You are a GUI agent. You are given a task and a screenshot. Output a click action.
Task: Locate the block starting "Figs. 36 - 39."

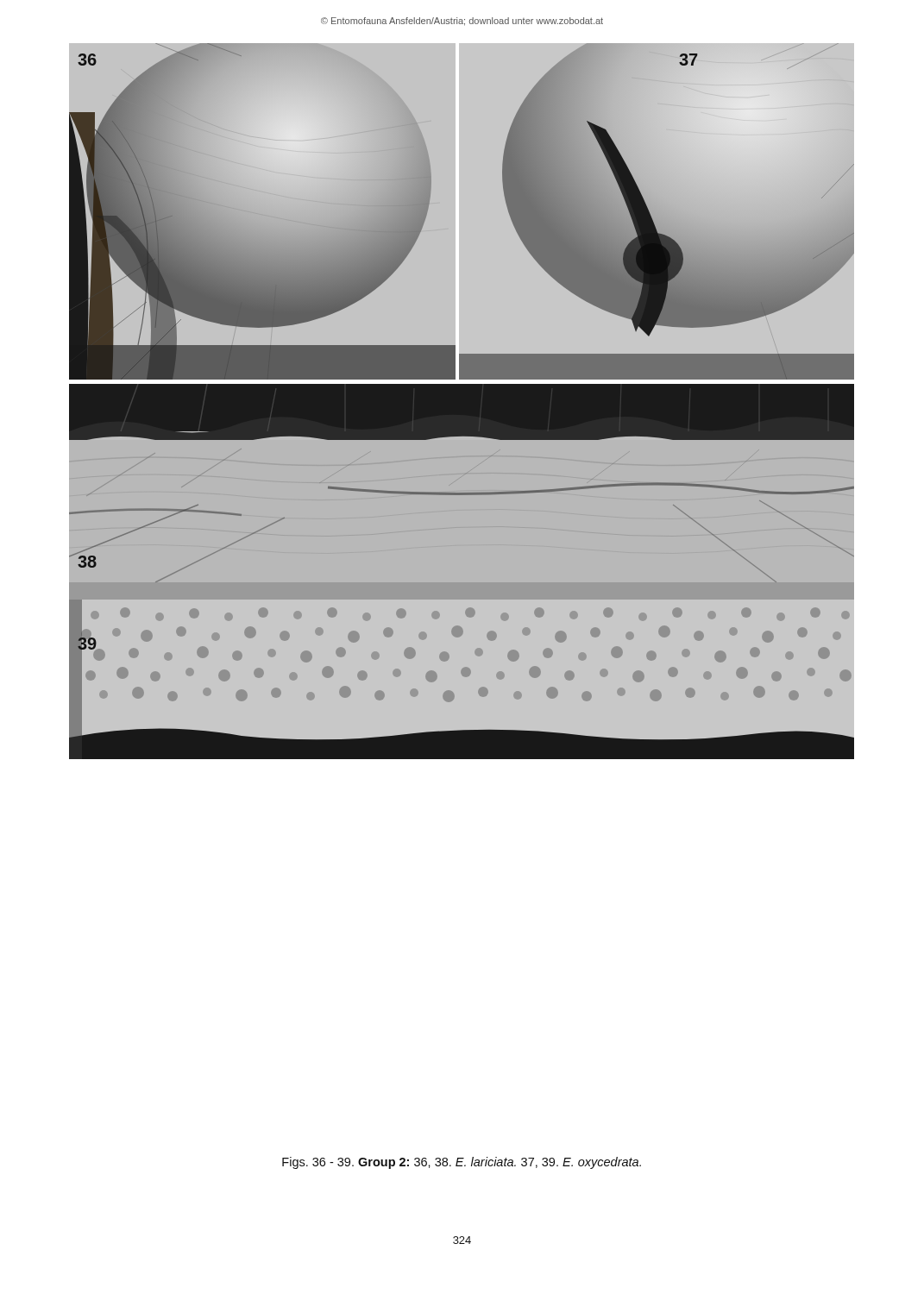coord(462,1162)
